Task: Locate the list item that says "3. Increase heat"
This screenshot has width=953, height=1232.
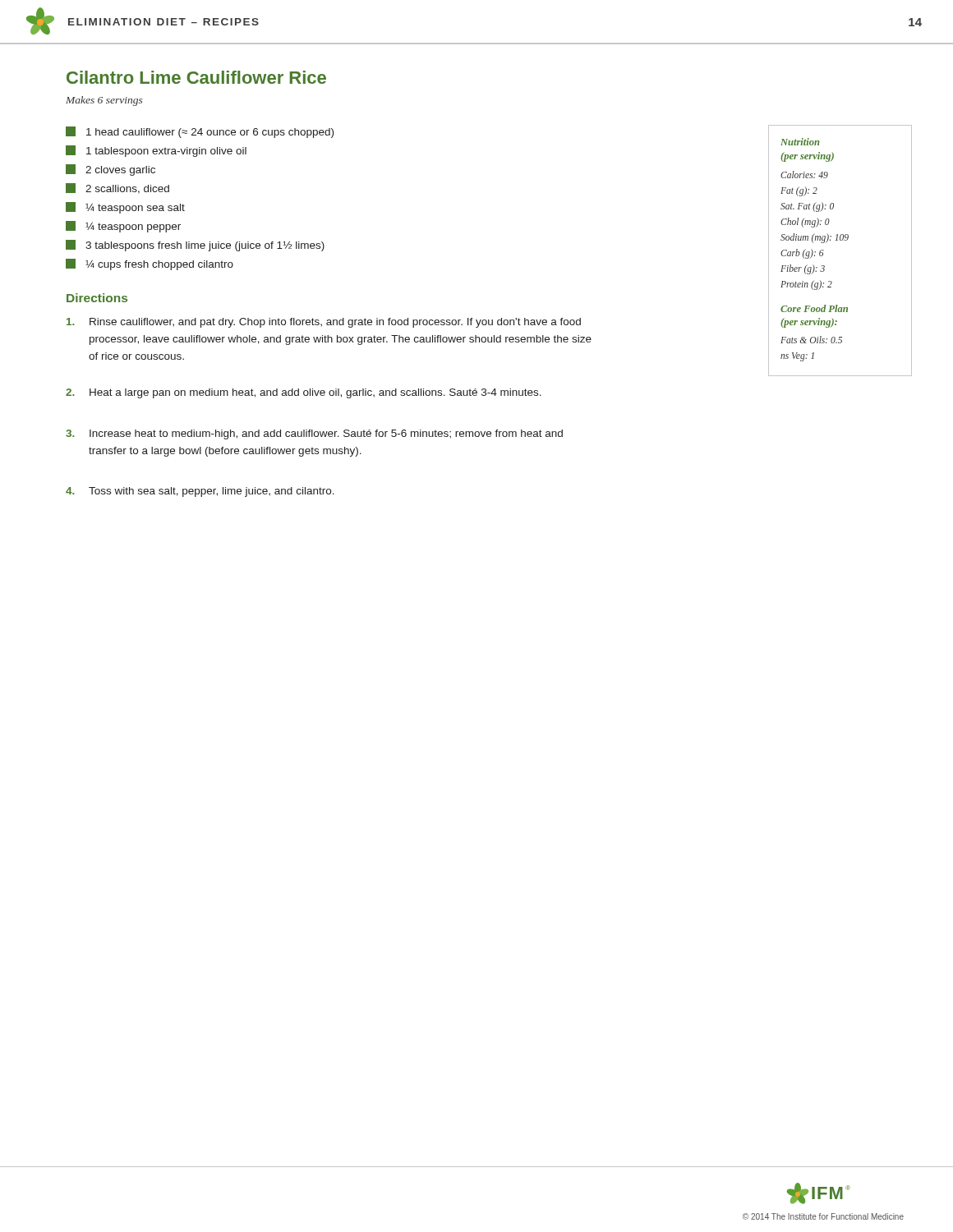Action: coord(333,443)
